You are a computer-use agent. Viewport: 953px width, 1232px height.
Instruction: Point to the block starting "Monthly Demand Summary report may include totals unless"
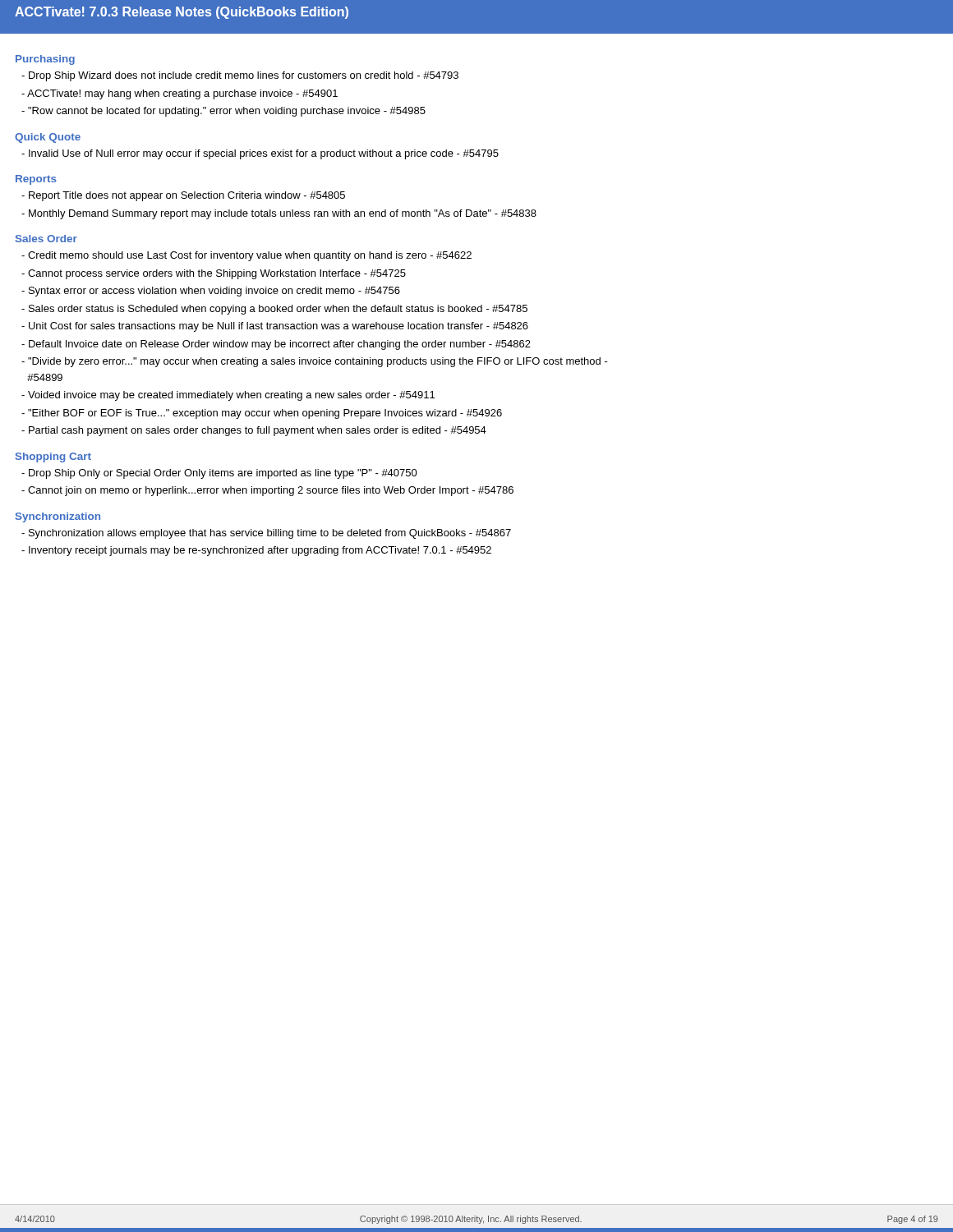click(279, 213)
